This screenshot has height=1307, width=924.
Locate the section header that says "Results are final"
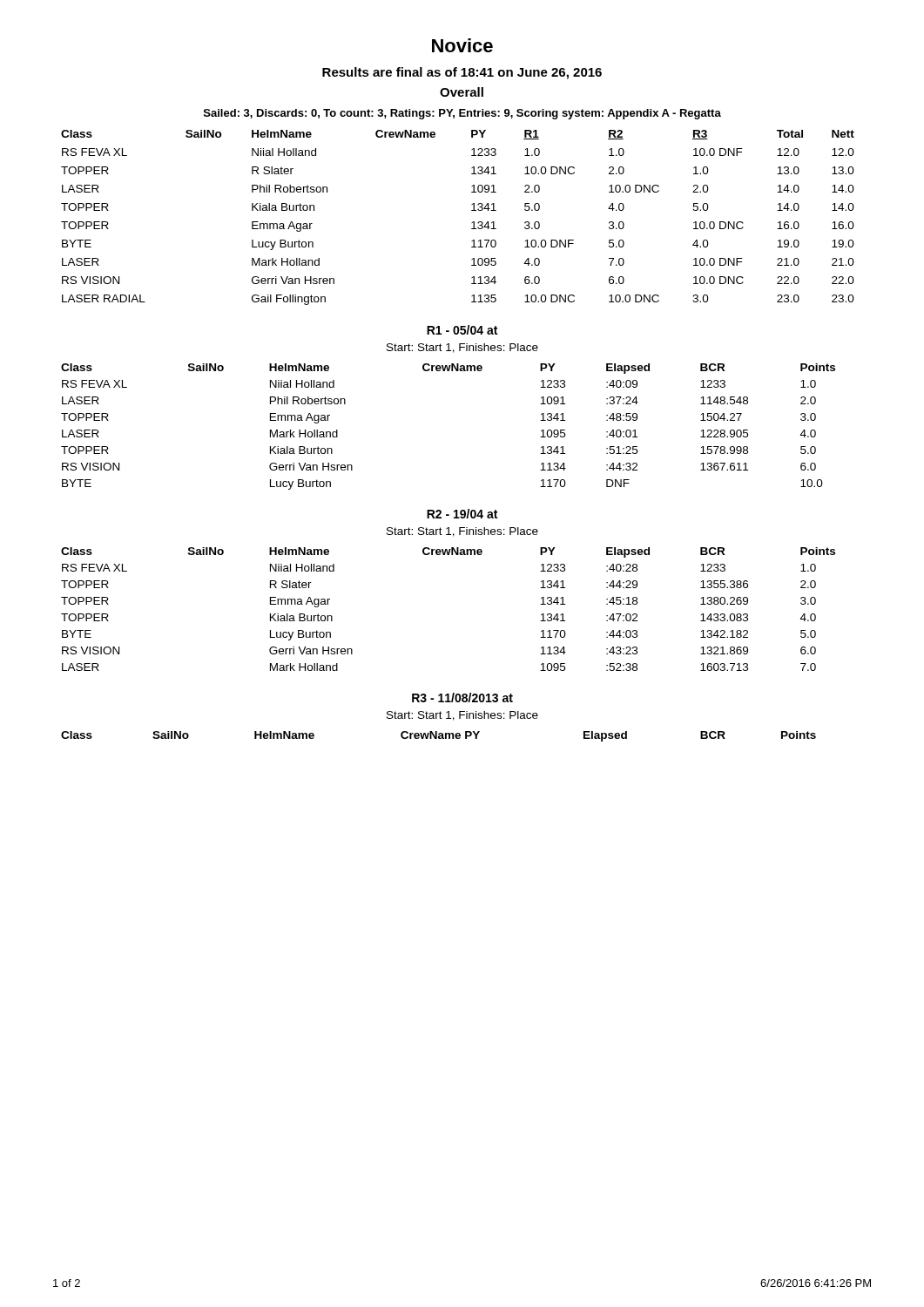click(x=462, y=72)
